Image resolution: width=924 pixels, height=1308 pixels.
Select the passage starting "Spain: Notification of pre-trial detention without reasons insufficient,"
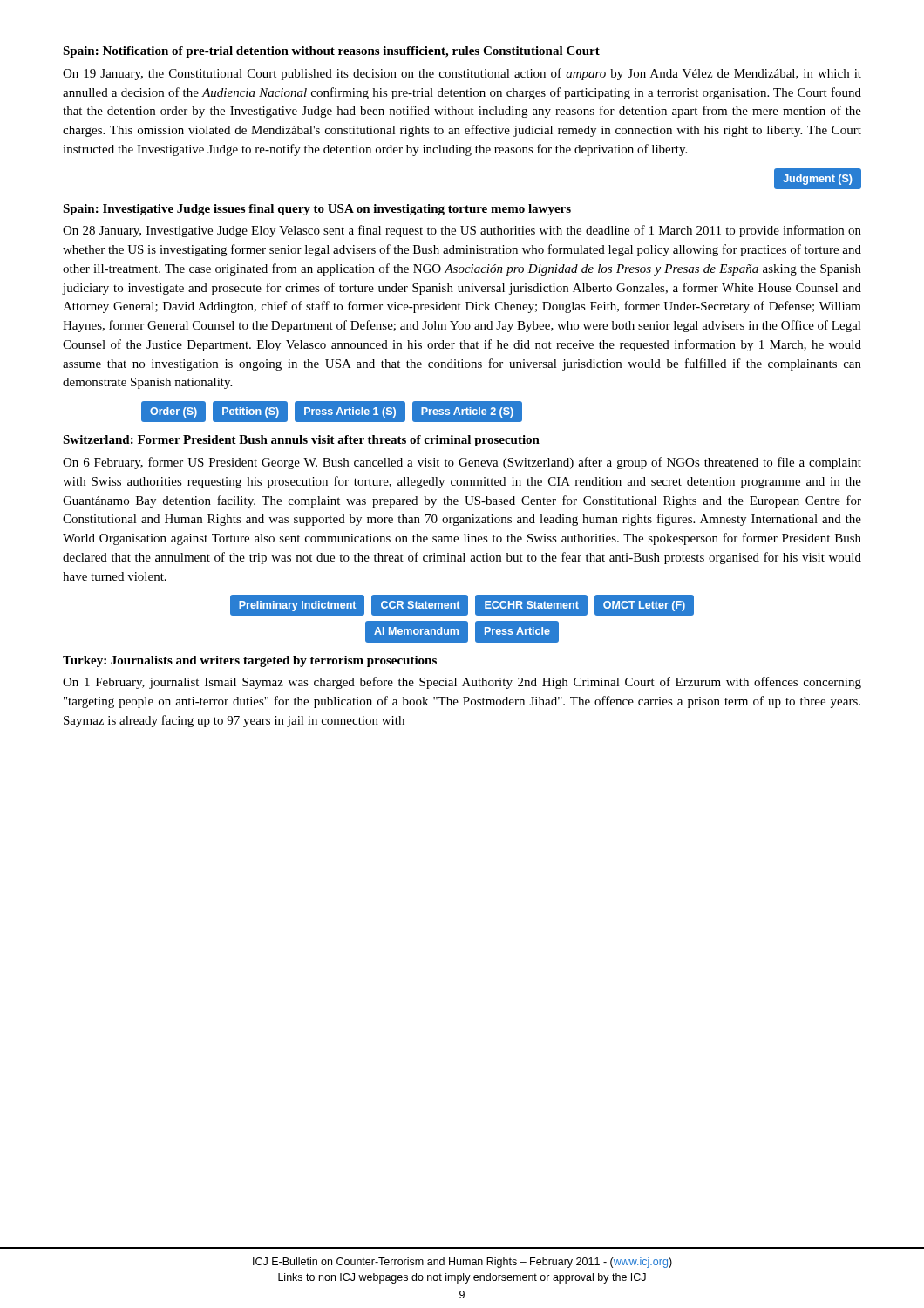(x=331, y=51)
